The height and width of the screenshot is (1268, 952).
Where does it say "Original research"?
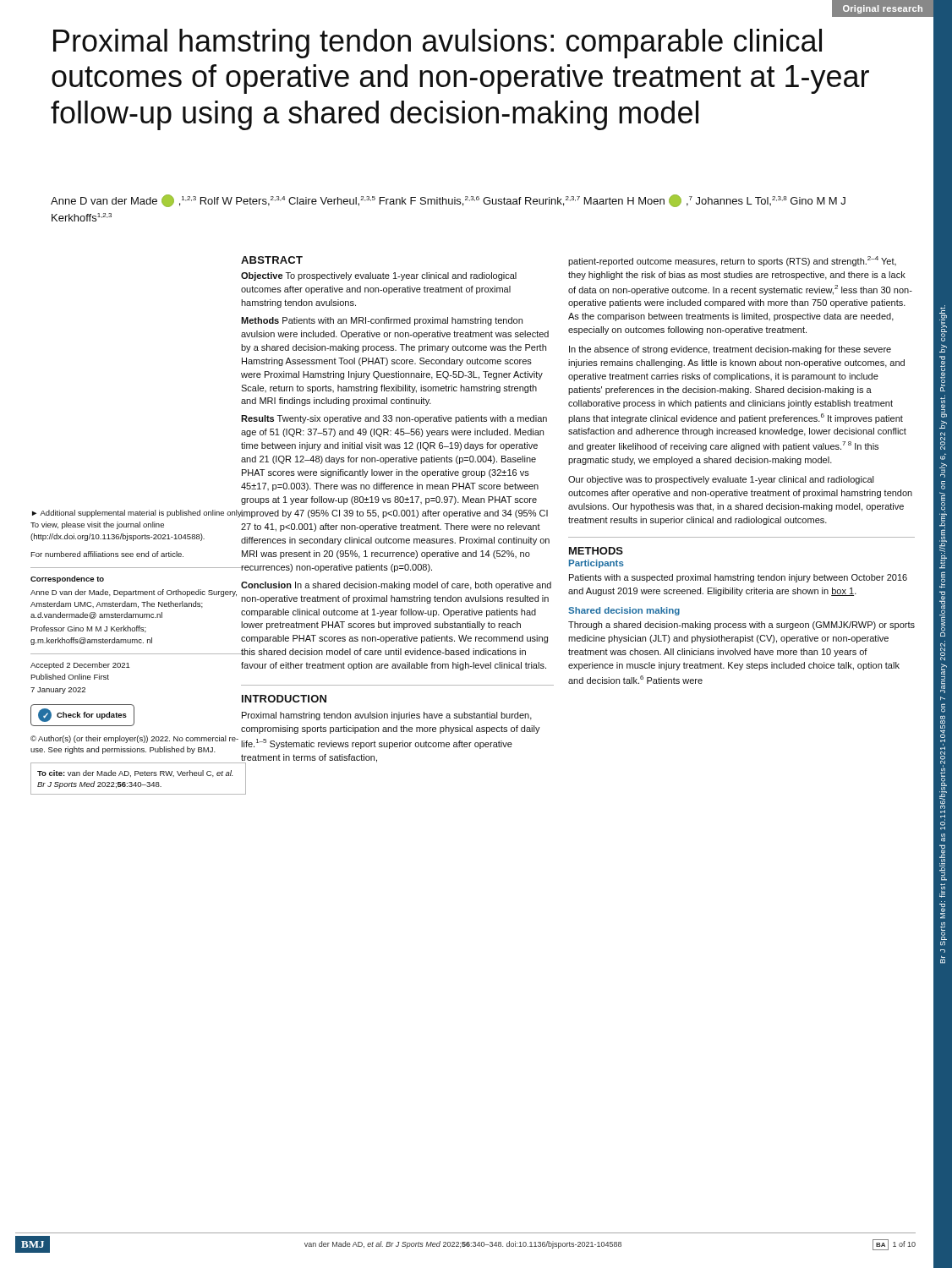pyautogui.click(x=883, y=8)
